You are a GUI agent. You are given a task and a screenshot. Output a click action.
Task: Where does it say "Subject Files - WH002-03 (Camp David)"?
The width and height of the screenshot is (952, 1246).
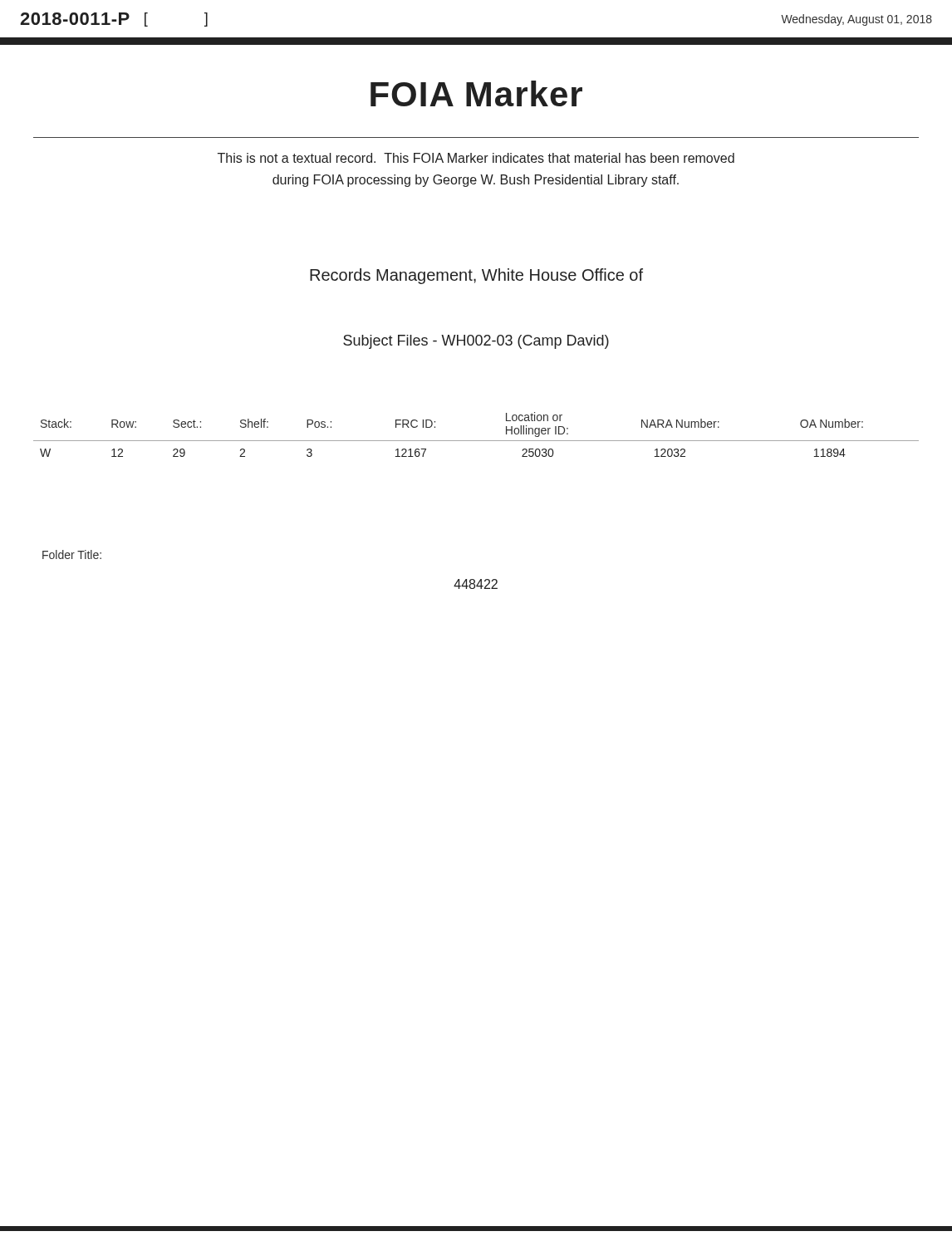point(476,341)
